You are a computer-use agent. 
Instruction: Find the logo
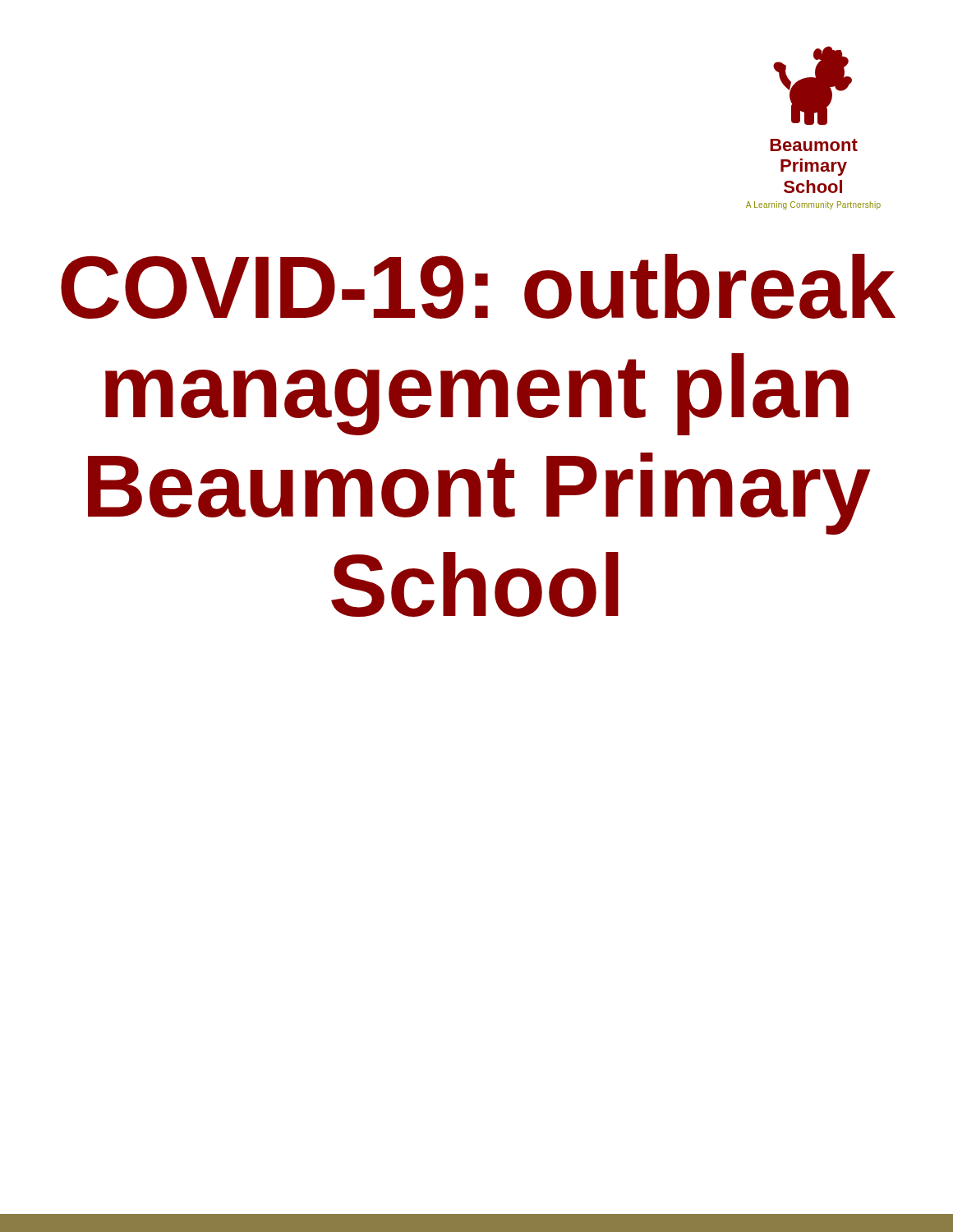pos(813,124)
